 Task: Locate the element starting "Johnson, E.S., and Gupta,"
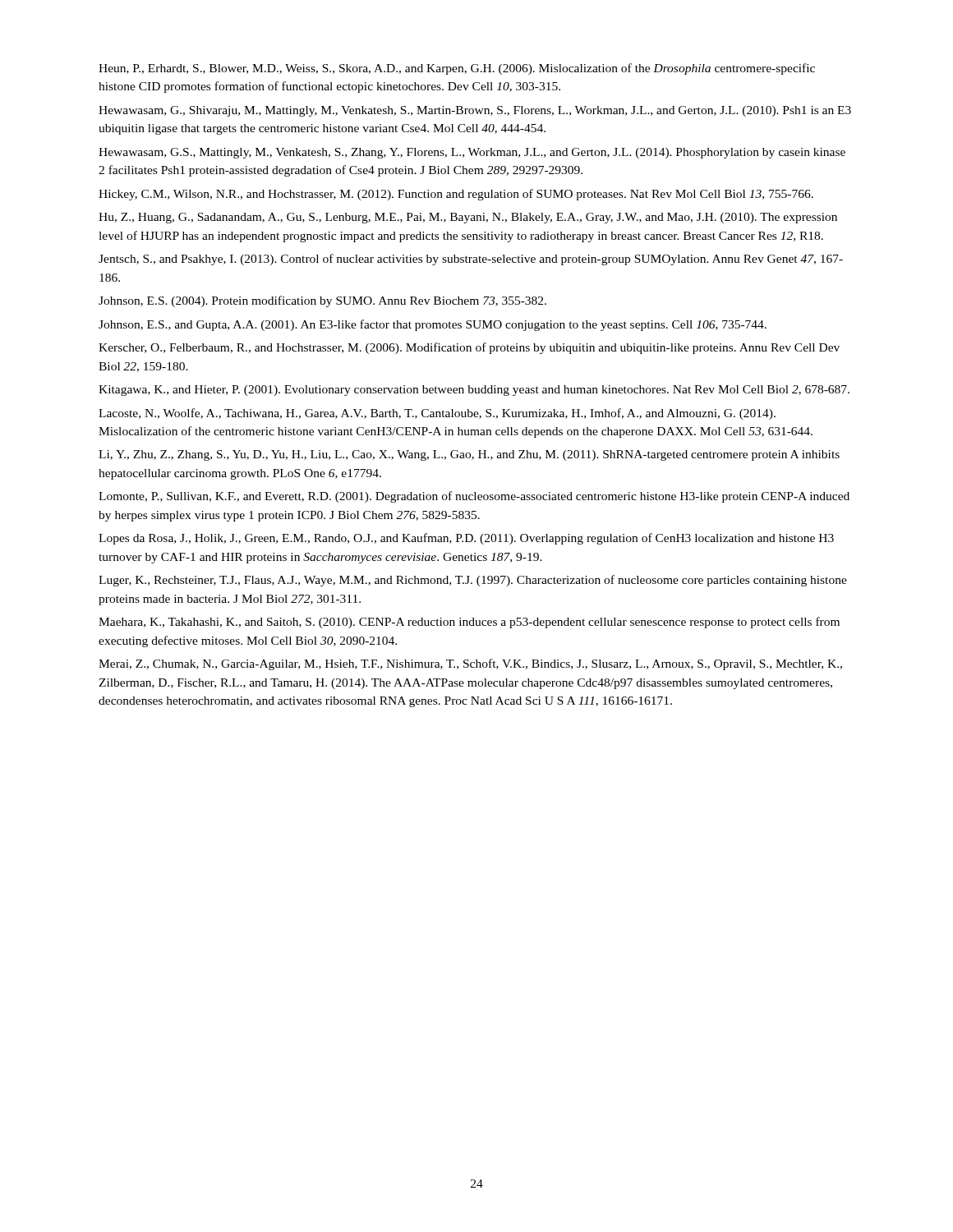pos(476,324)
